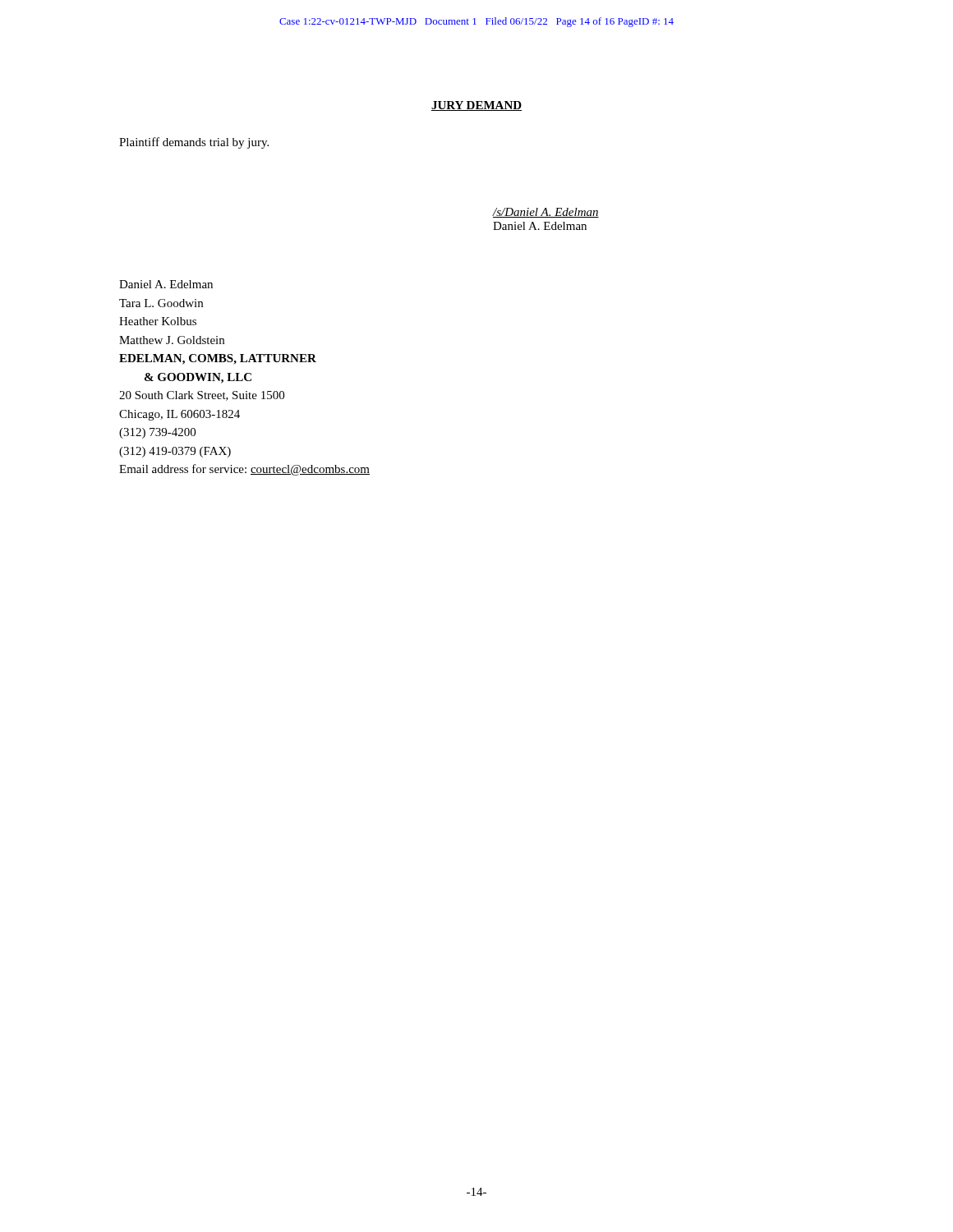Find the block on this page that starts "Daniel A. Edelman Tara"

click(244, 377)
